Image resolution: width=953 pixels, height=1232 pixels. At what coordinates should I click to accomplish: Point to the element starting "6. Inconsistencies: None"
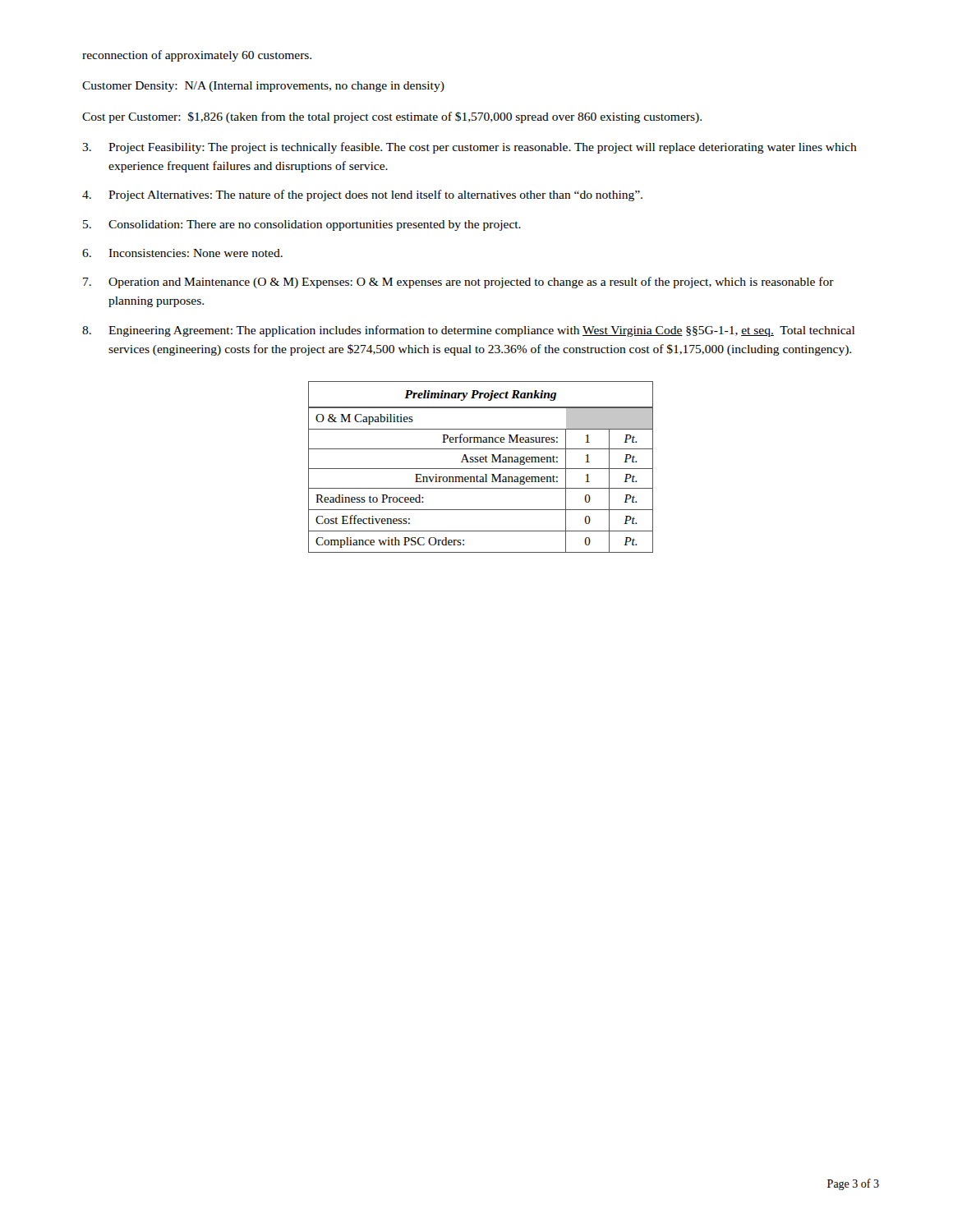(182, 253)
